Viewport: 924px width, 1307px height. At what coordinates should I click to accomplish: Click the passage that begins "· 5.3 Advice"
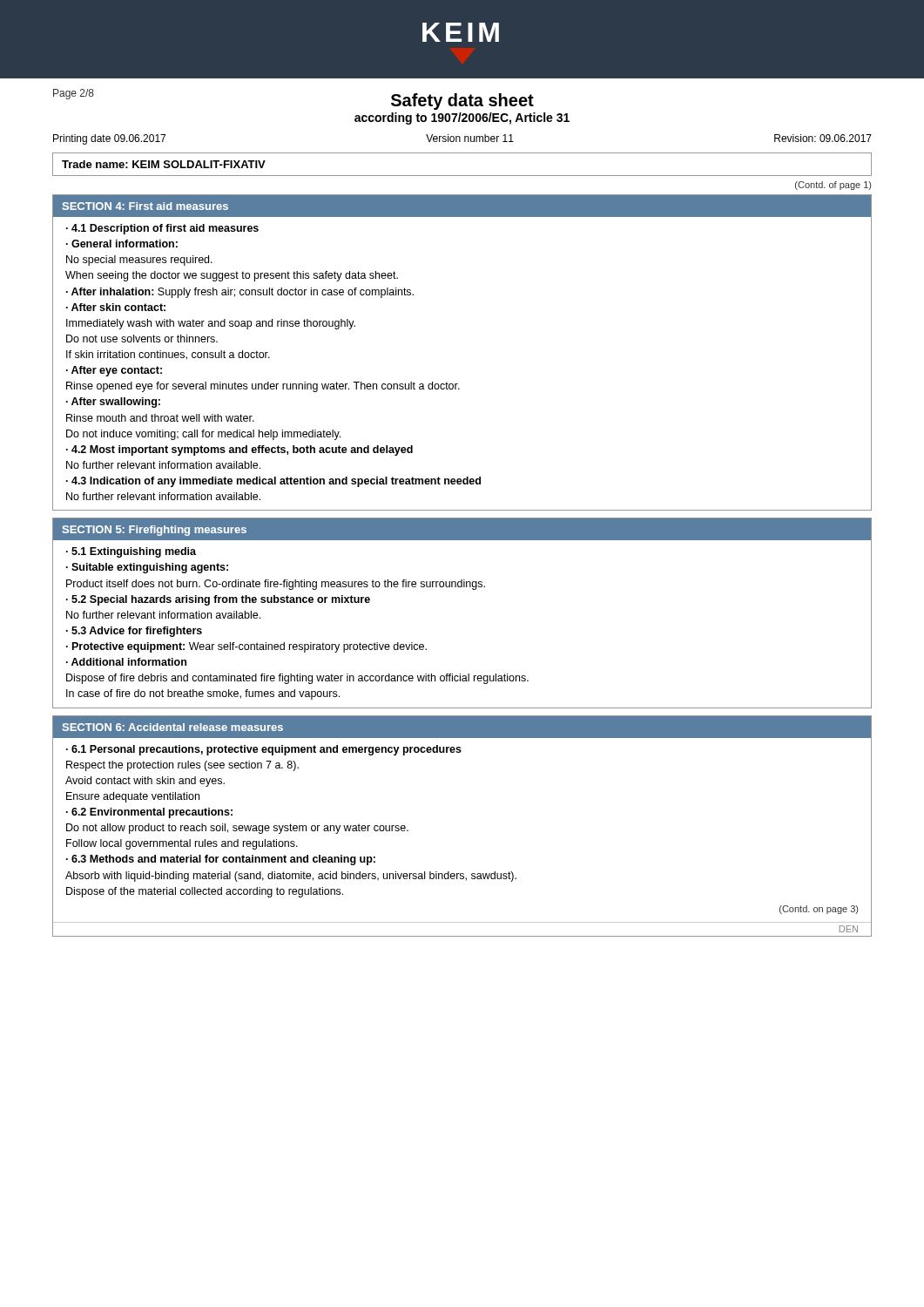pos(134,631)
